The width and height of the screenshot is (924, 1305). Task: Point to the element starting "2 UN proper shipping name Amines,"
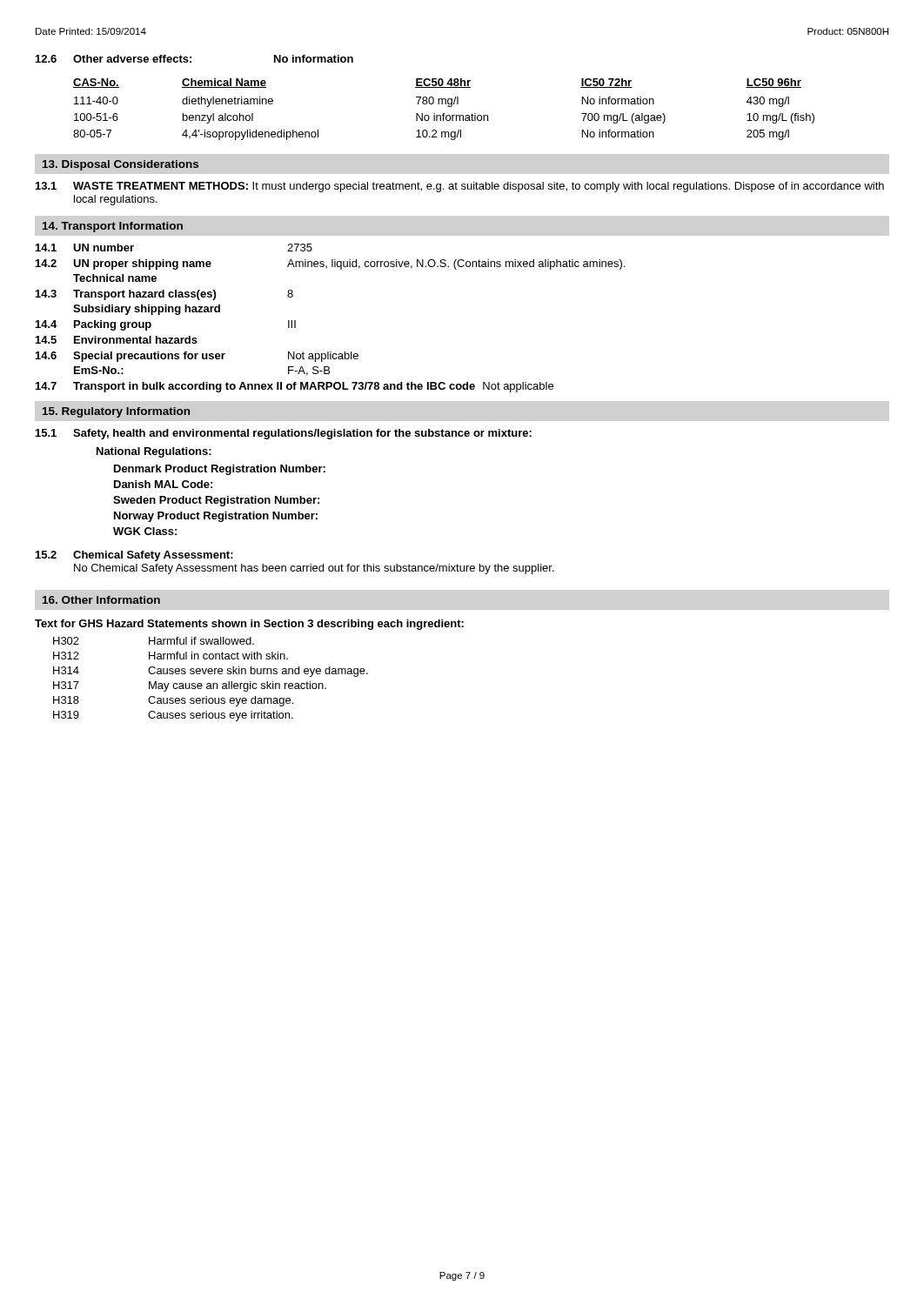pos(330,263)
